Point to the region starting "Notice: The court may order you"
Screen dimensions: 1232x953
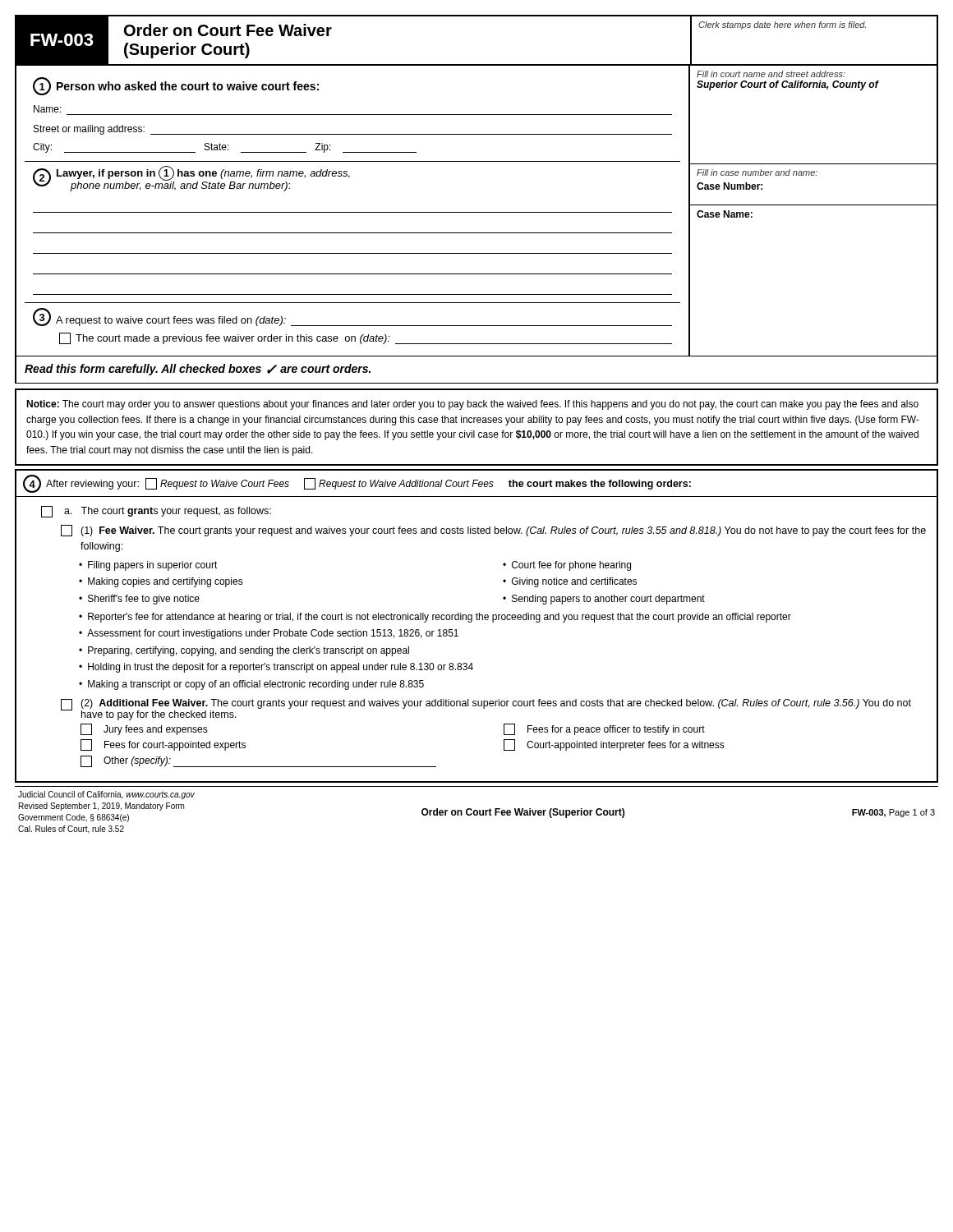(x=473, y=427)
